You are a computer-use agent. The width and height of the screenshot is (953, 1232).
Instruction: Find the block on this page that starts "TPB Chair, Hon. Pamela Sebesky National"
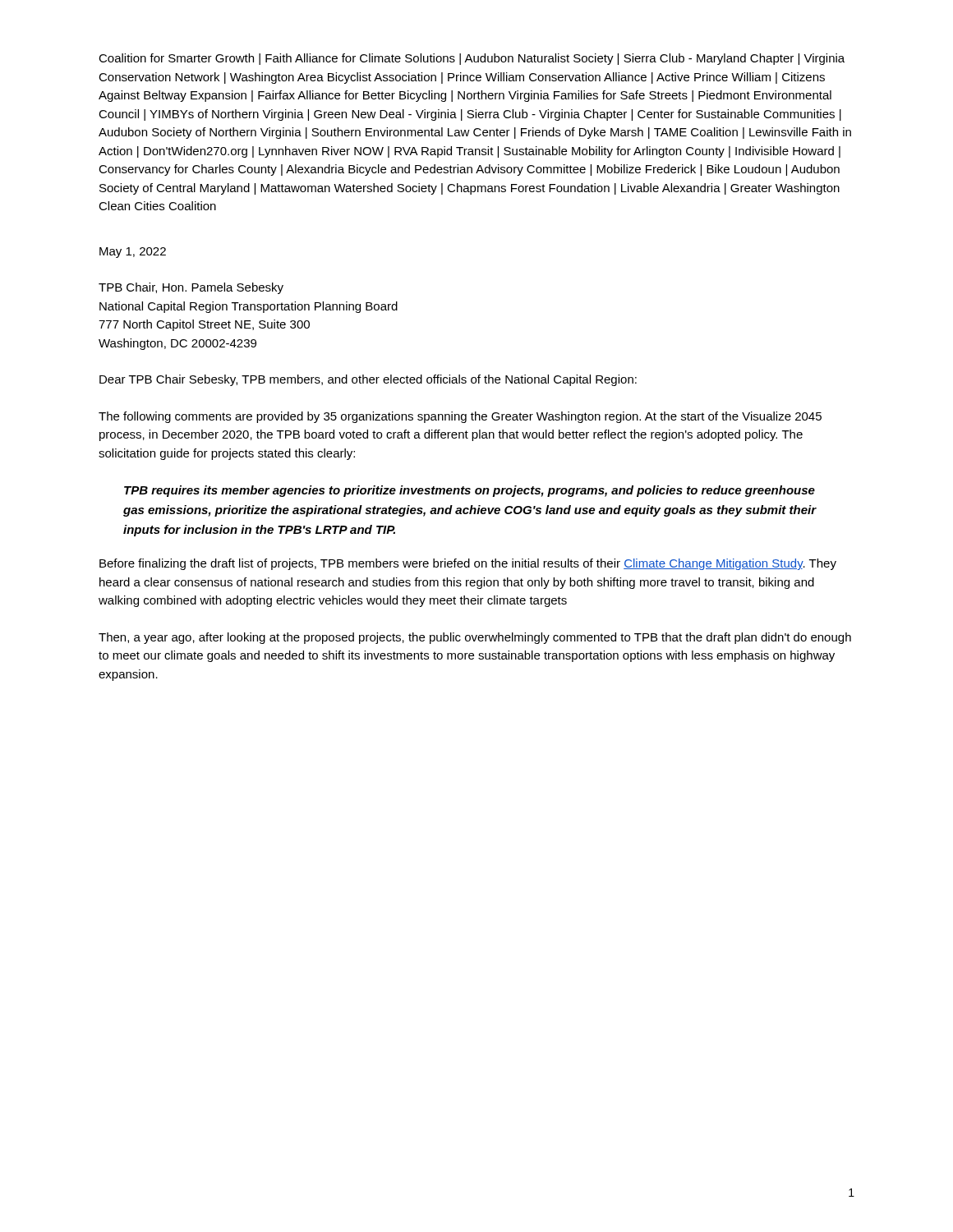pyautogui.click(x=248, y=315)
